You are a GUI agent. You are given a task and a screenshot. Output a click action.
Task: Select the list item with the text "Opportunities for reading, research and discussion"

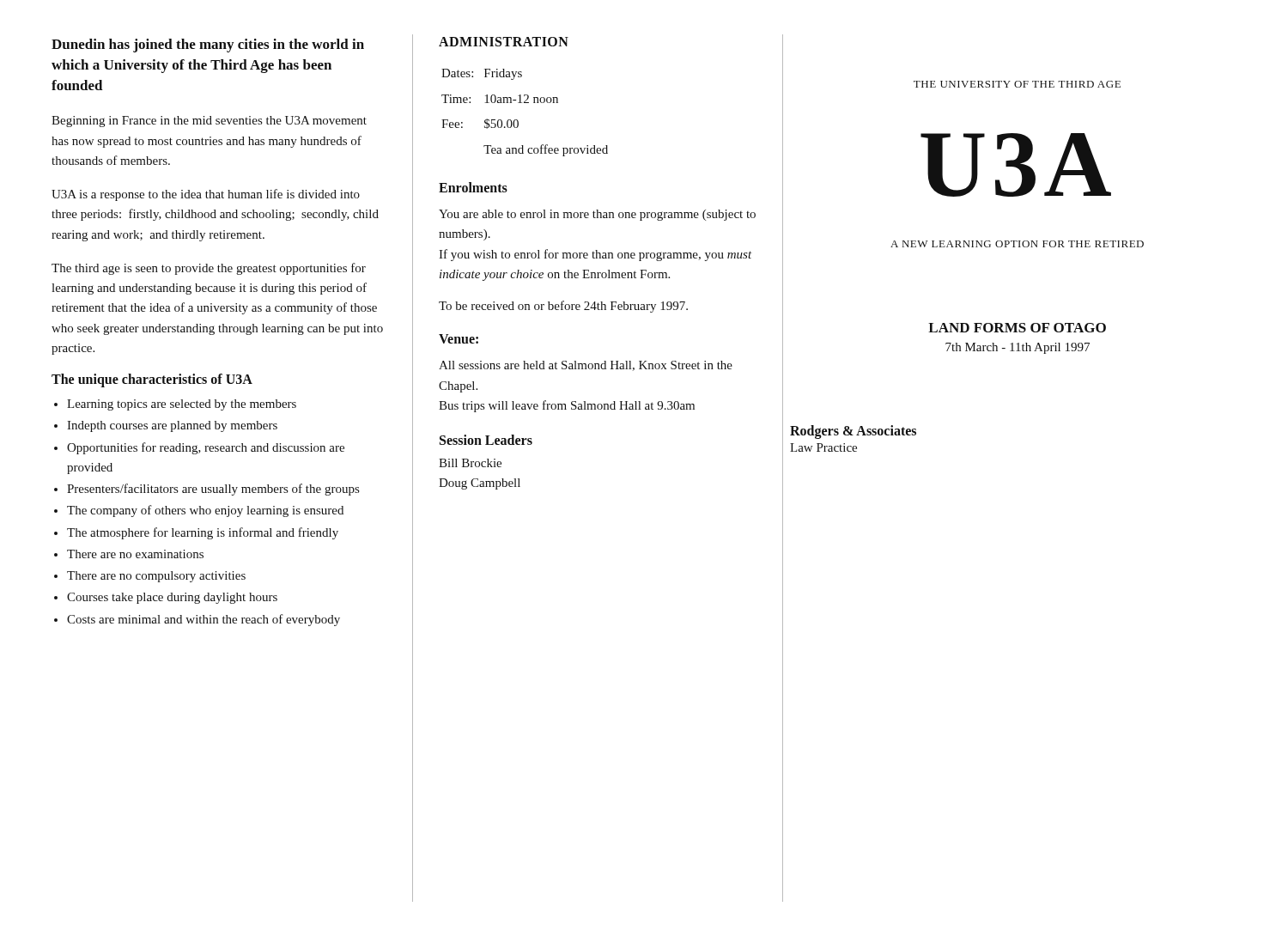206,457
